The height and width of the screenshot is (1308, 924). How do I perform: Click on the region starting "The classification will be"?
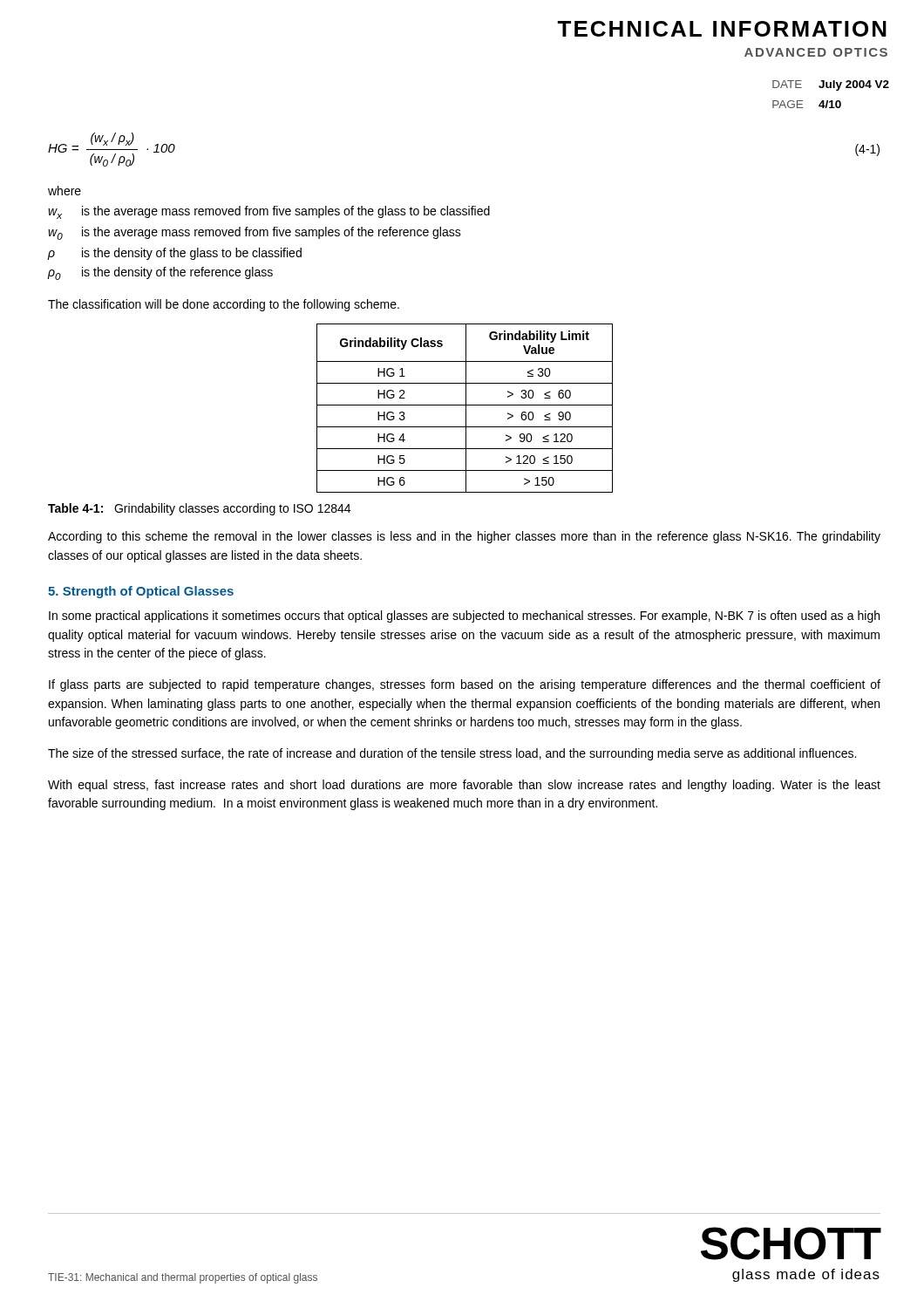tap(224, 305)
